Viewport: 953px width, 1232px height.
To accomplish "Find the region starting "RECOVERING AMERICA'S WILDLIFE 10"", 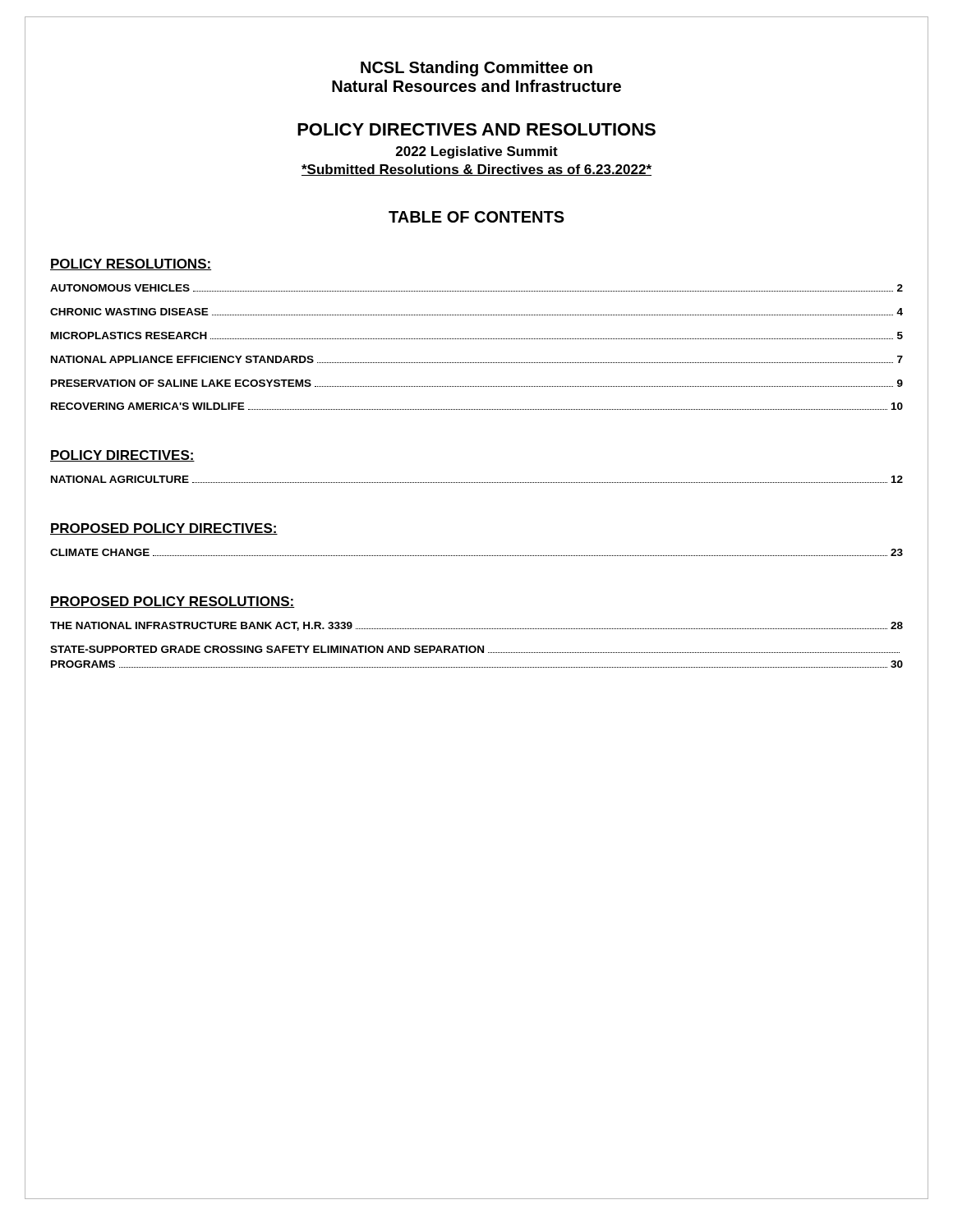I will (x=476, y=407).
